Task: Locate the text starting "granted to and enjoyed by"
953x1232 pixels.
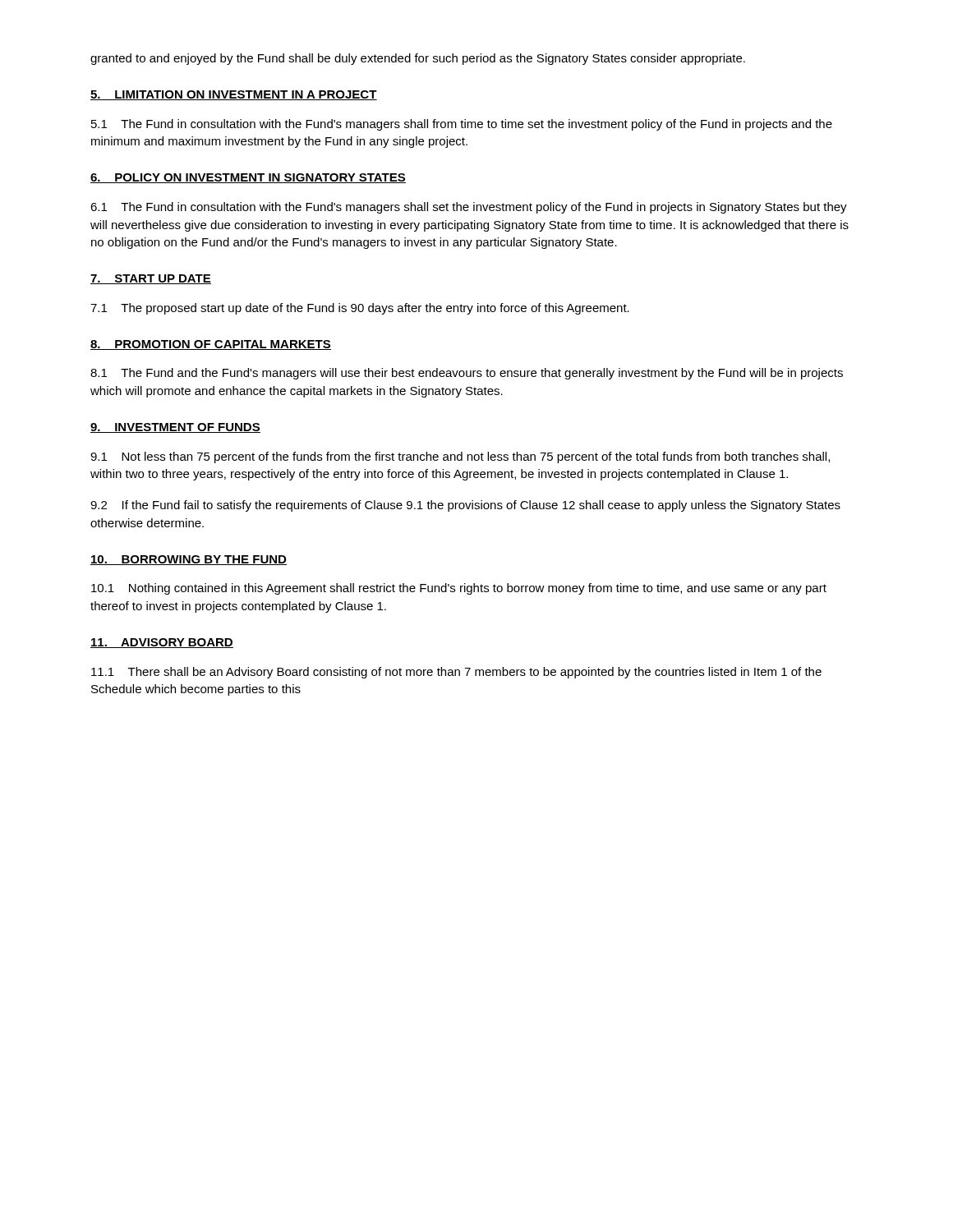Action: tap(418, 58)
